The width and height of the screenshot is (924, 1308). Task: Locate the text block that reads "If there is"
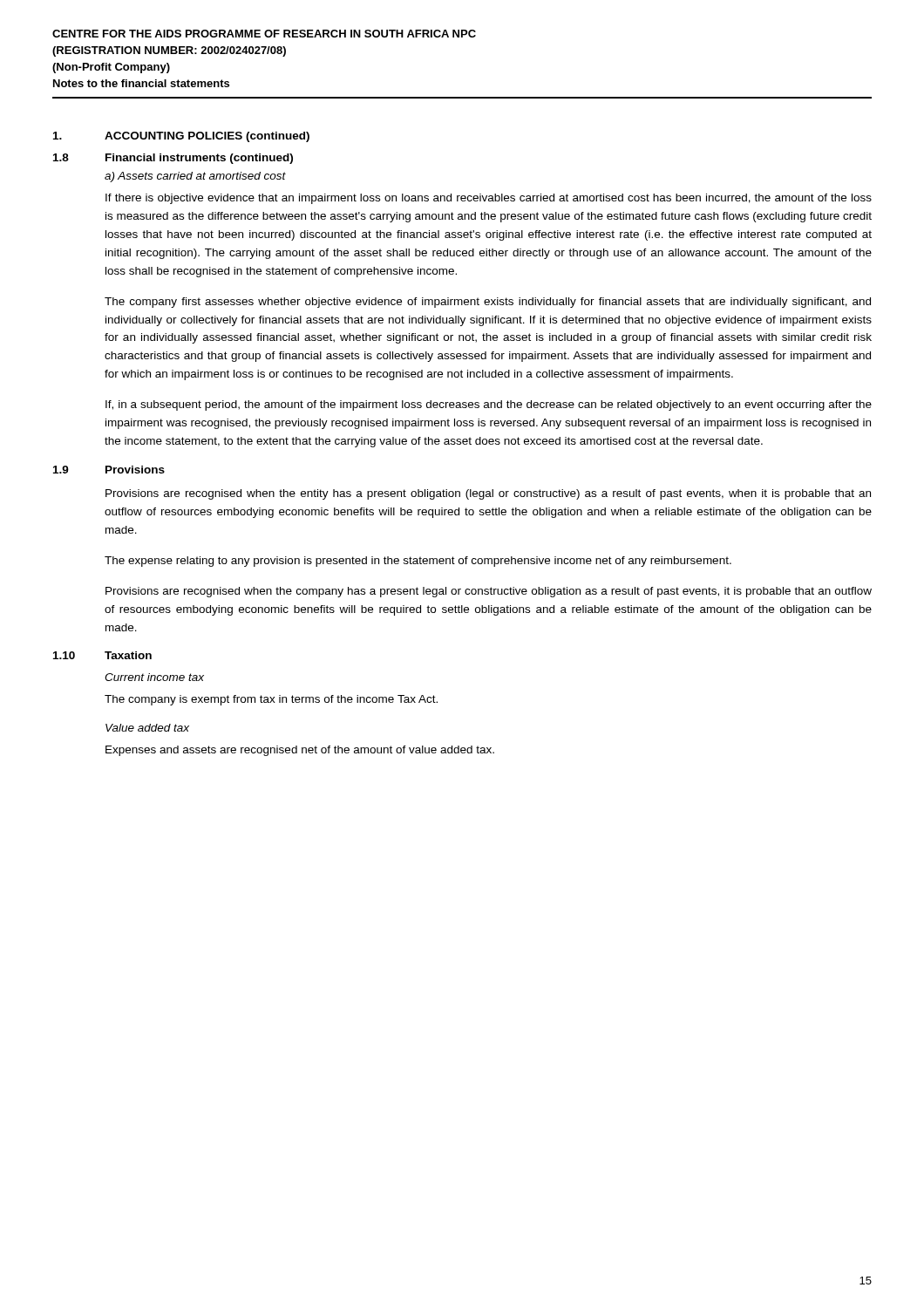point(488,234)
